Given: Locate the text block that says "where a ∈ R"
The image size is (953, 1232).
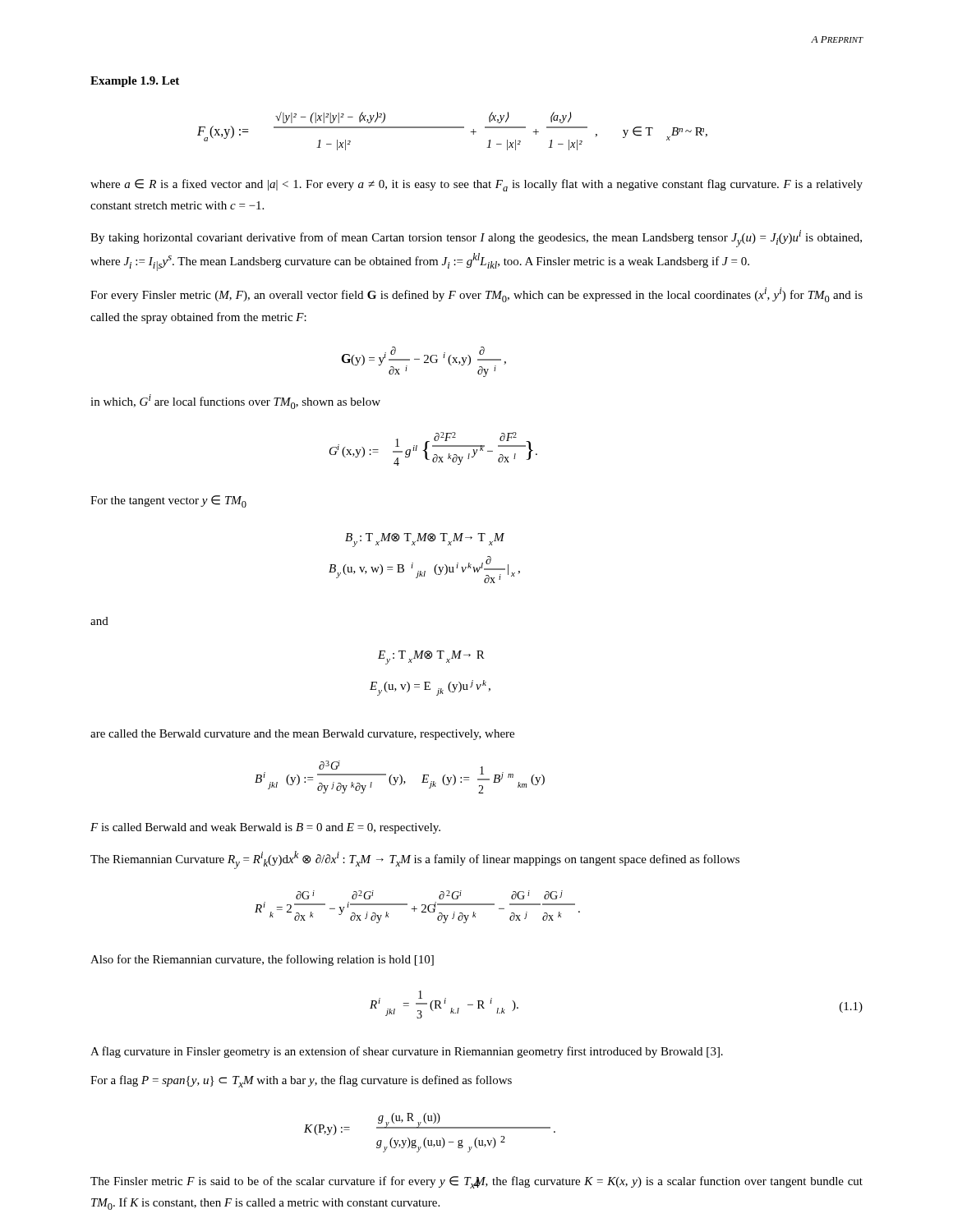Looking at the screenshot, I should coord(476,195).
